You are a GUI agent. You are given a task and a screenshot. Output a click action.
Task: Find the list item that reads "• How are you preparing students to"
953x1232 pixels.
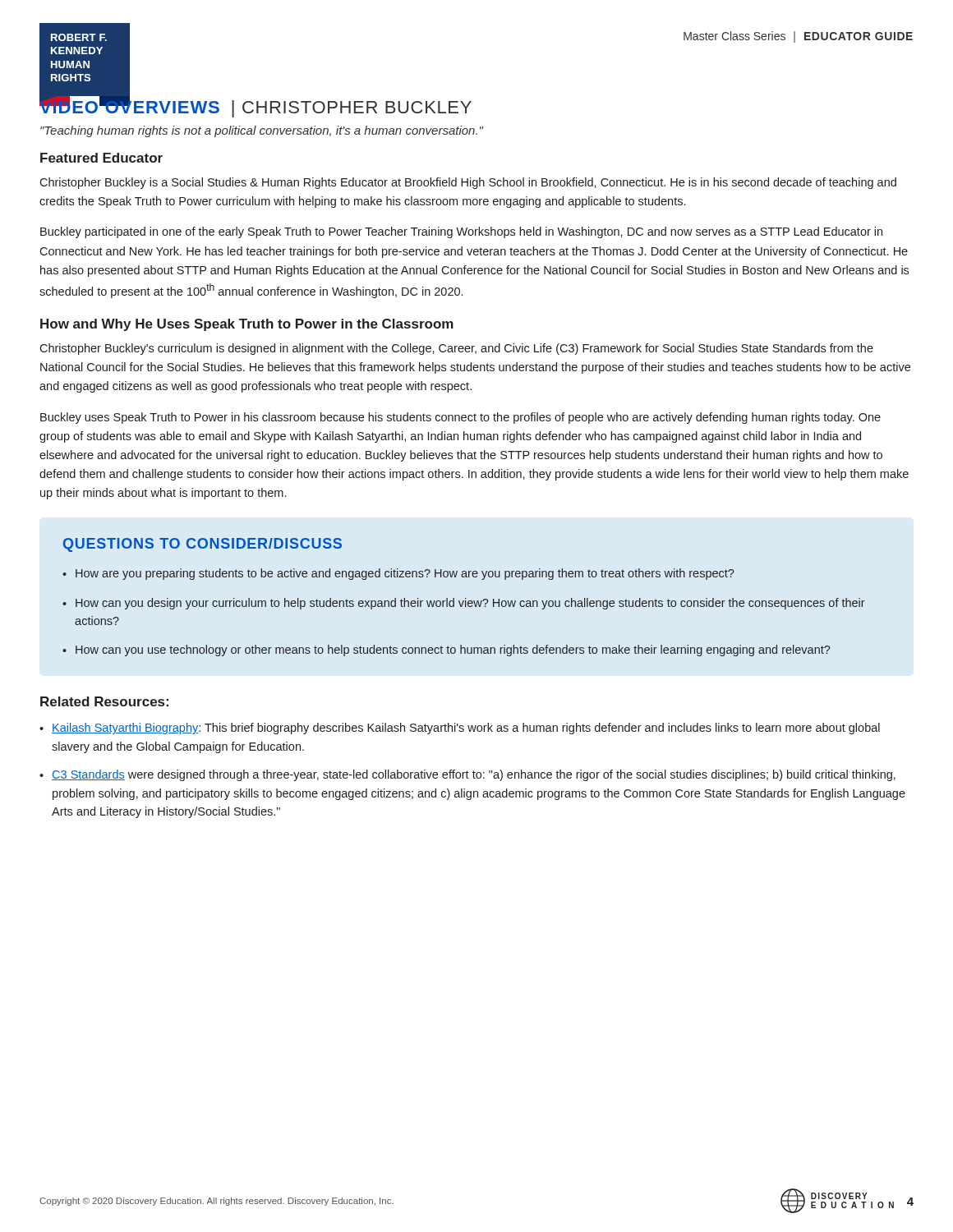click(x=398, y=574)
